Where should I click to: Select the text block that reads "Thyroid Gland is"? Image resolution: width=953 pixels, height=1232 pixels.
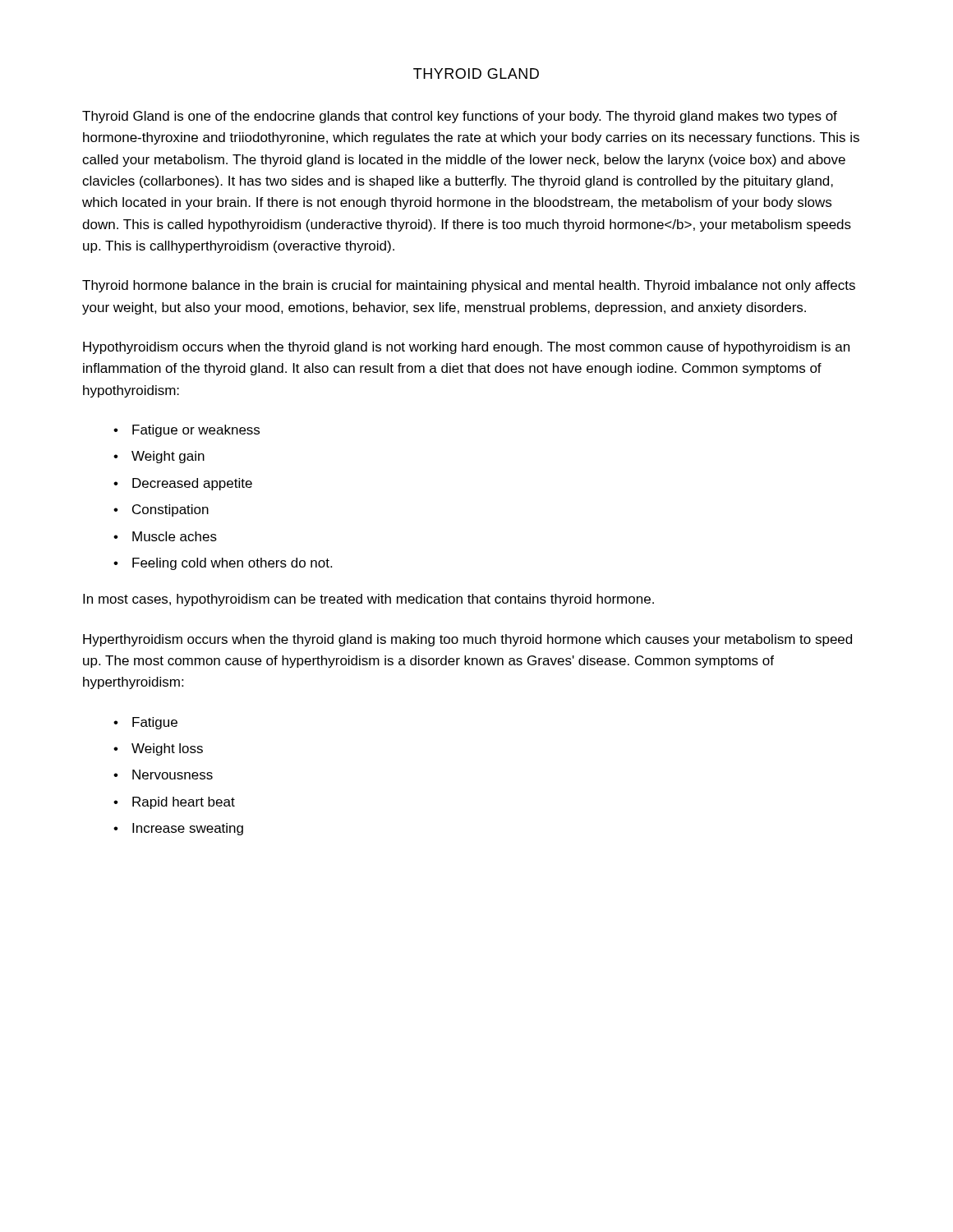pos(471,181)
